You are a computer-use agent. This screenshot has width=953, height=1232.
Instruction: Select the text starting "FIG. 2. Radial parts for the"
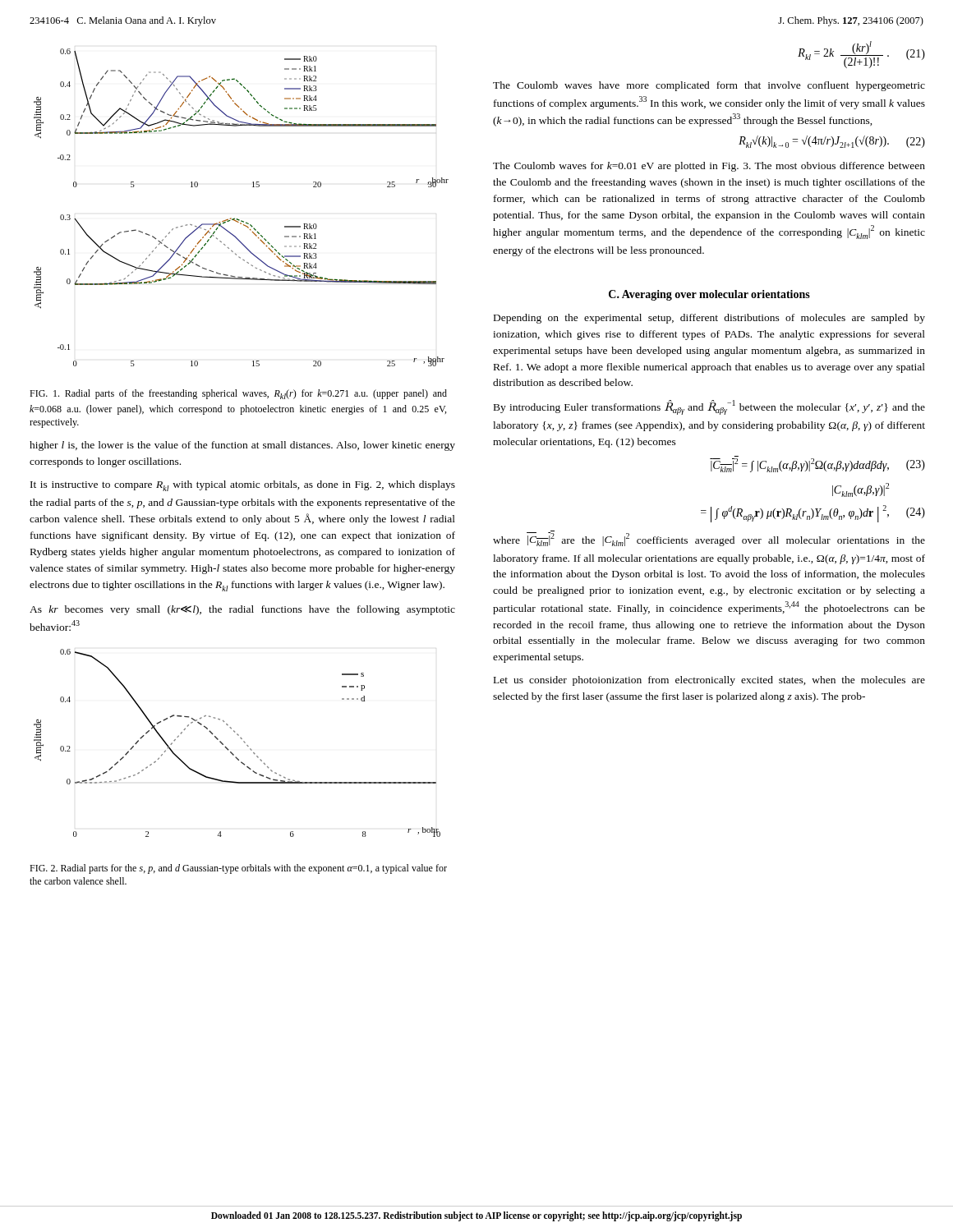[x=238, y=875]
